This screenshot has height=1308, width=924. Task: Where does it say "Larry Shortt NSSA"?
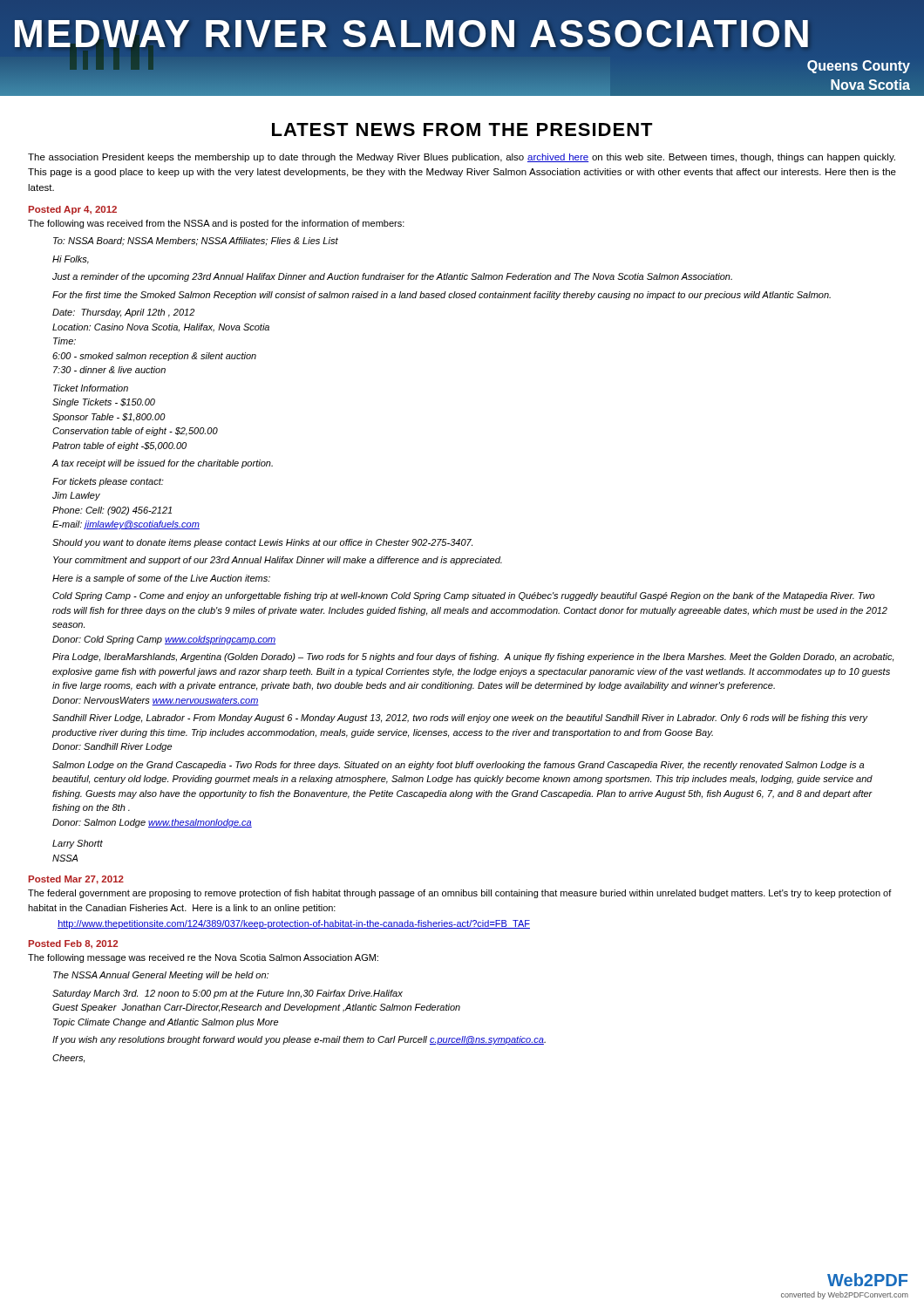[x=77, y=851]
